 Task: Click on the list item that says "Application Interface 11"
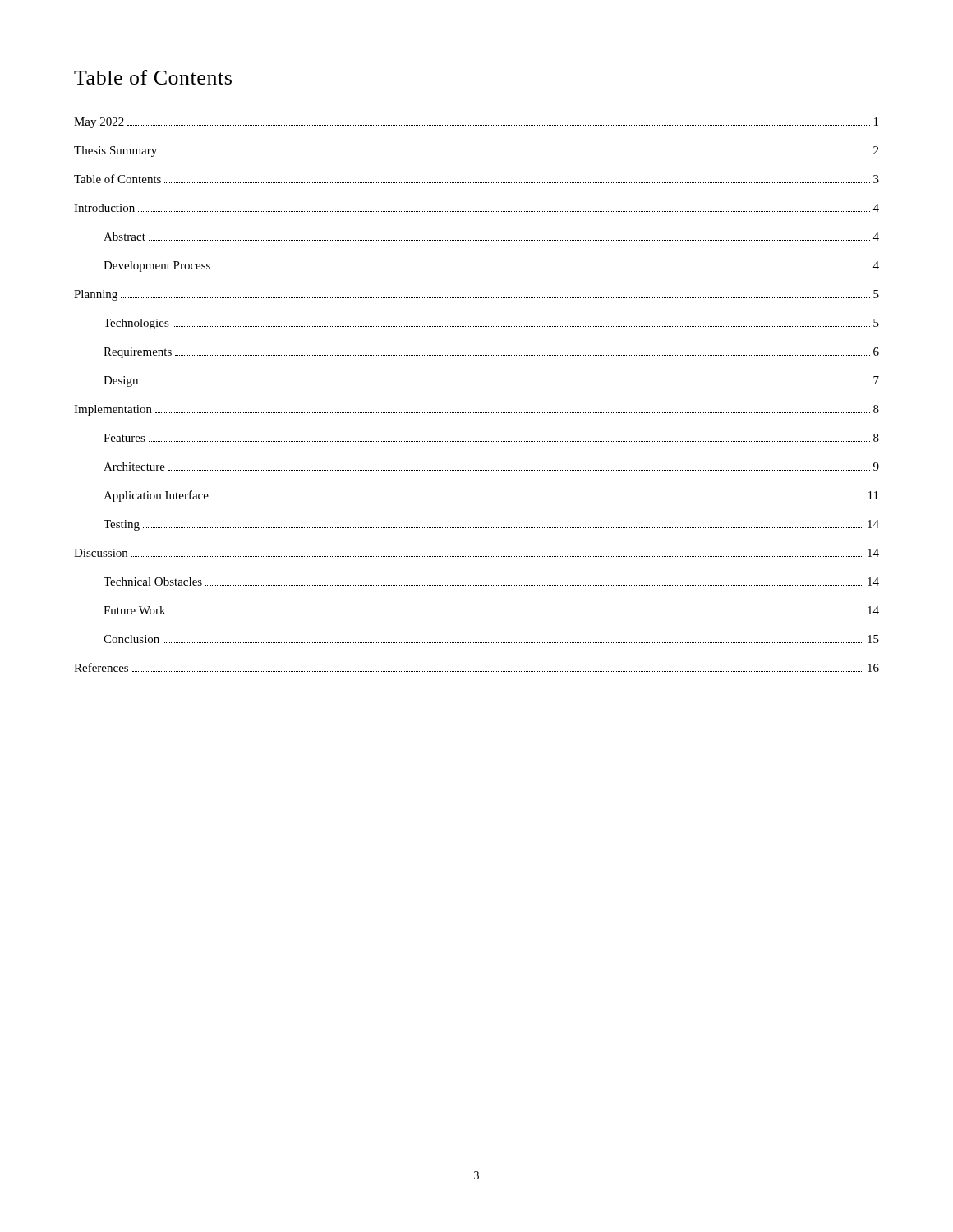point(491,496)
